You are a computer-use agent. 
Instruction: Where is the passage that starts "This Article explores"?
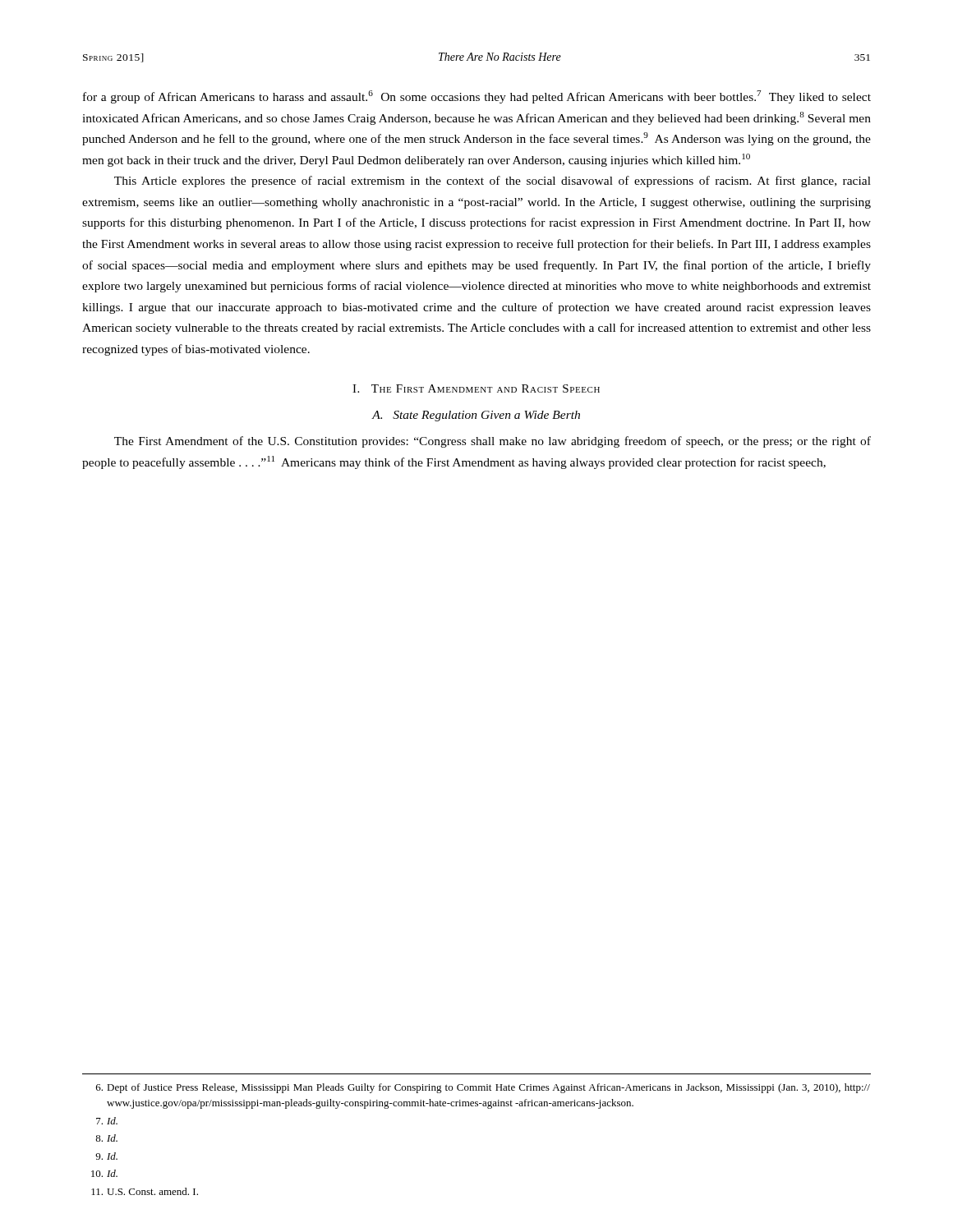(x=476, y=265)
